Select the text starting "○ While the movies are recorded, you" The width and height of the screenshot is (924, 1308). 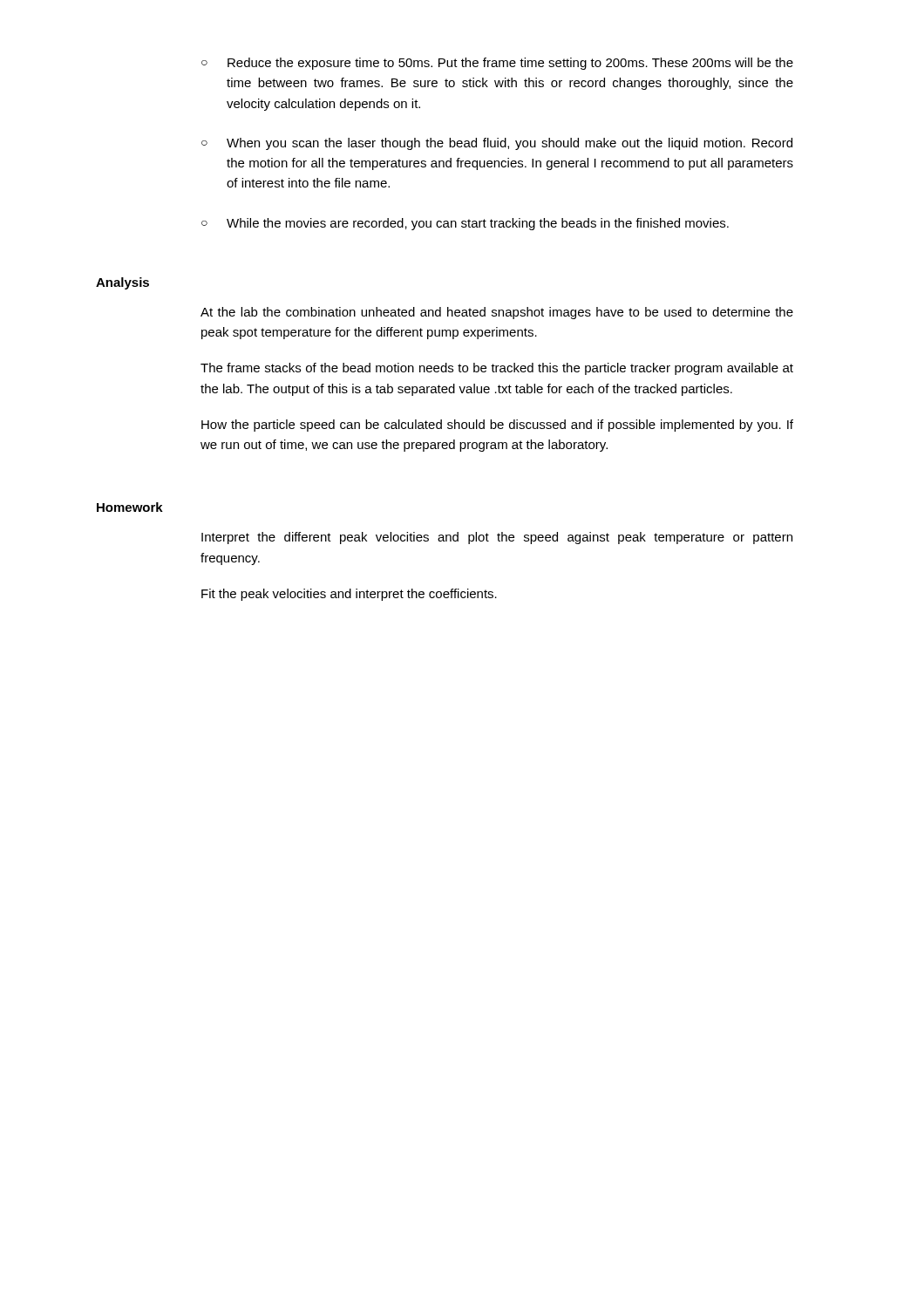click(x=497, y=222)
